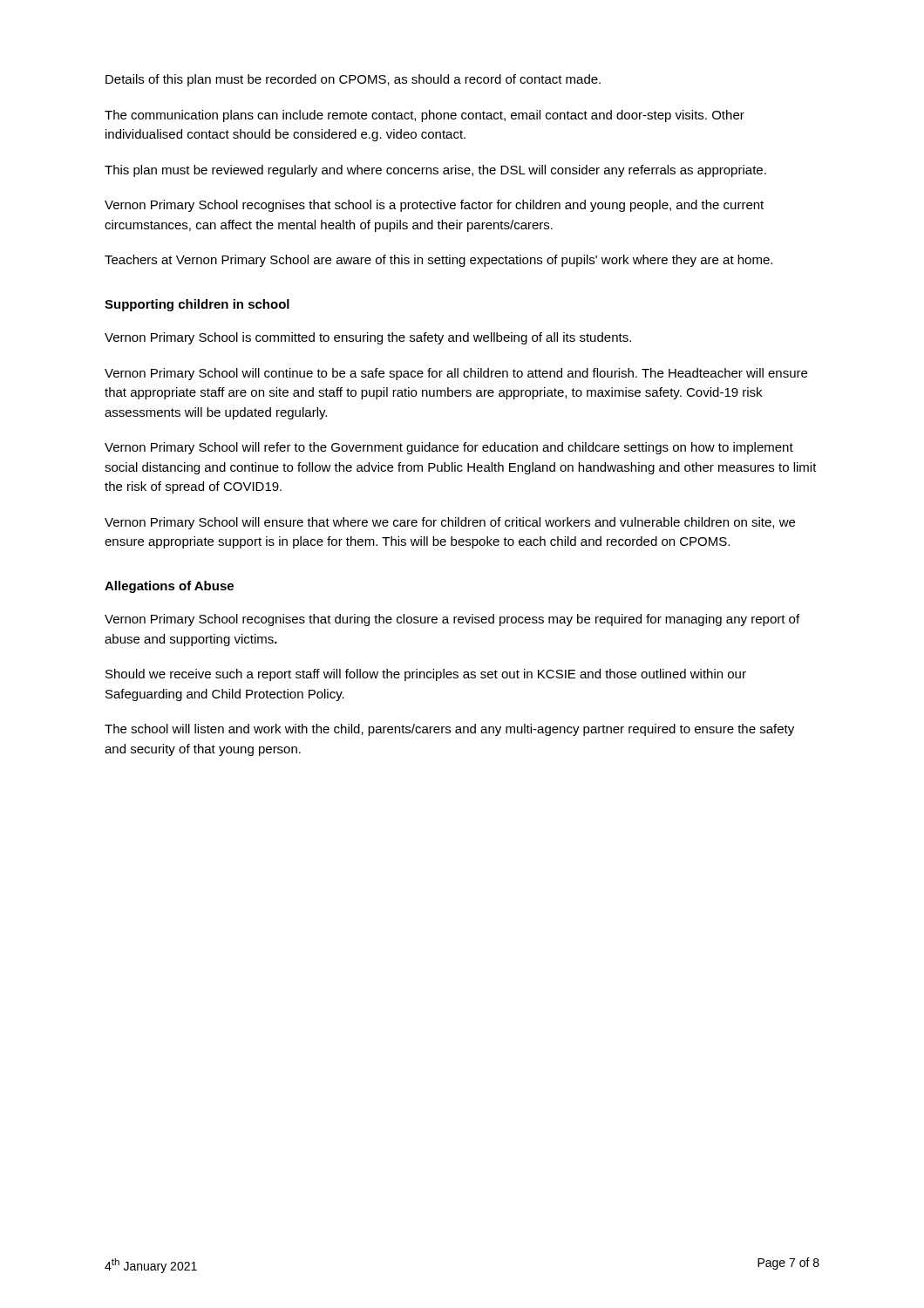Locate the text block starting "Vernon Primary School recognises that school is"

click(434, 214)
